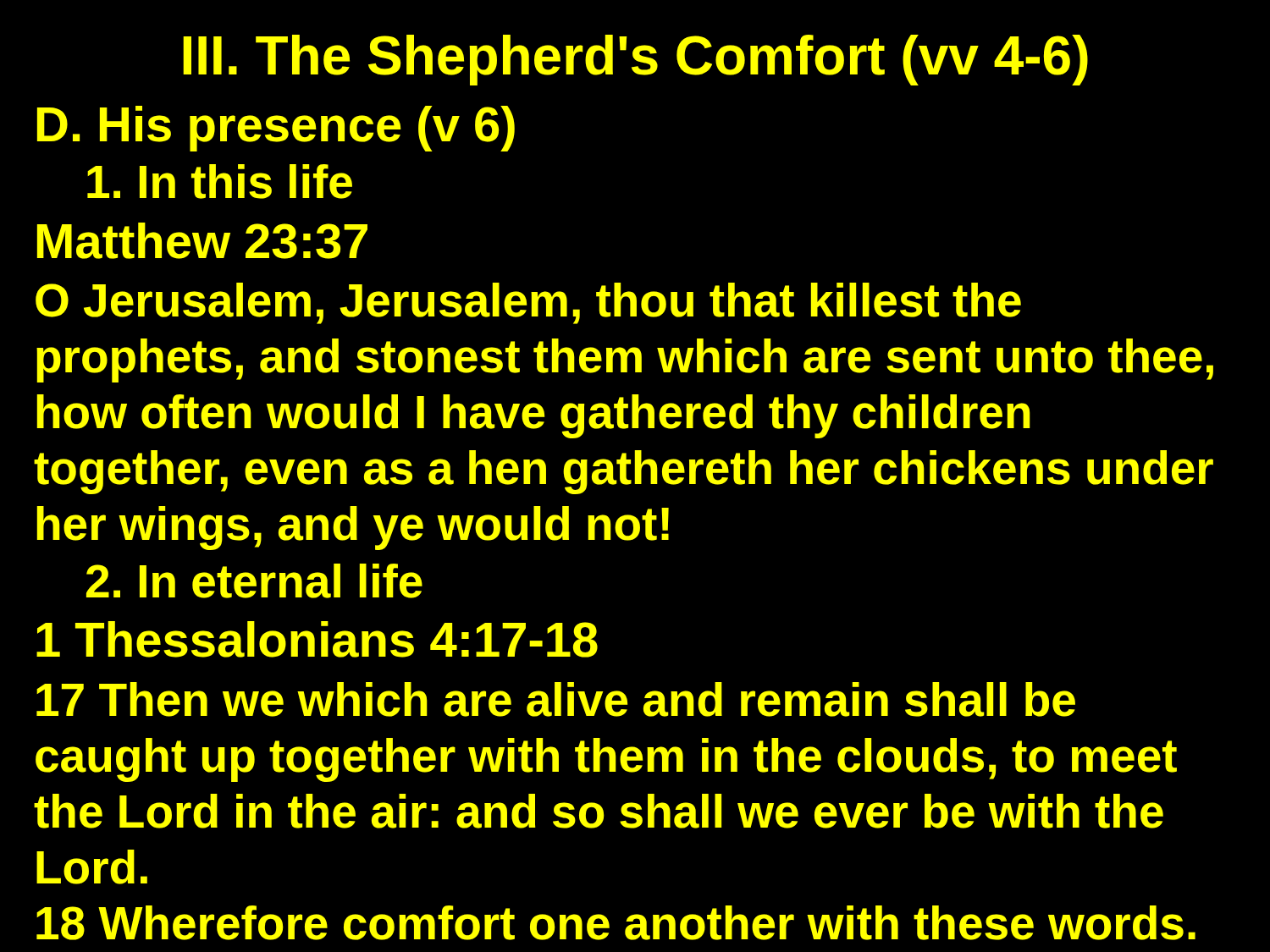Find the title on this page that starts "III. The Shepherd's"
The image size is (1270, 952).
pos(635,56)
